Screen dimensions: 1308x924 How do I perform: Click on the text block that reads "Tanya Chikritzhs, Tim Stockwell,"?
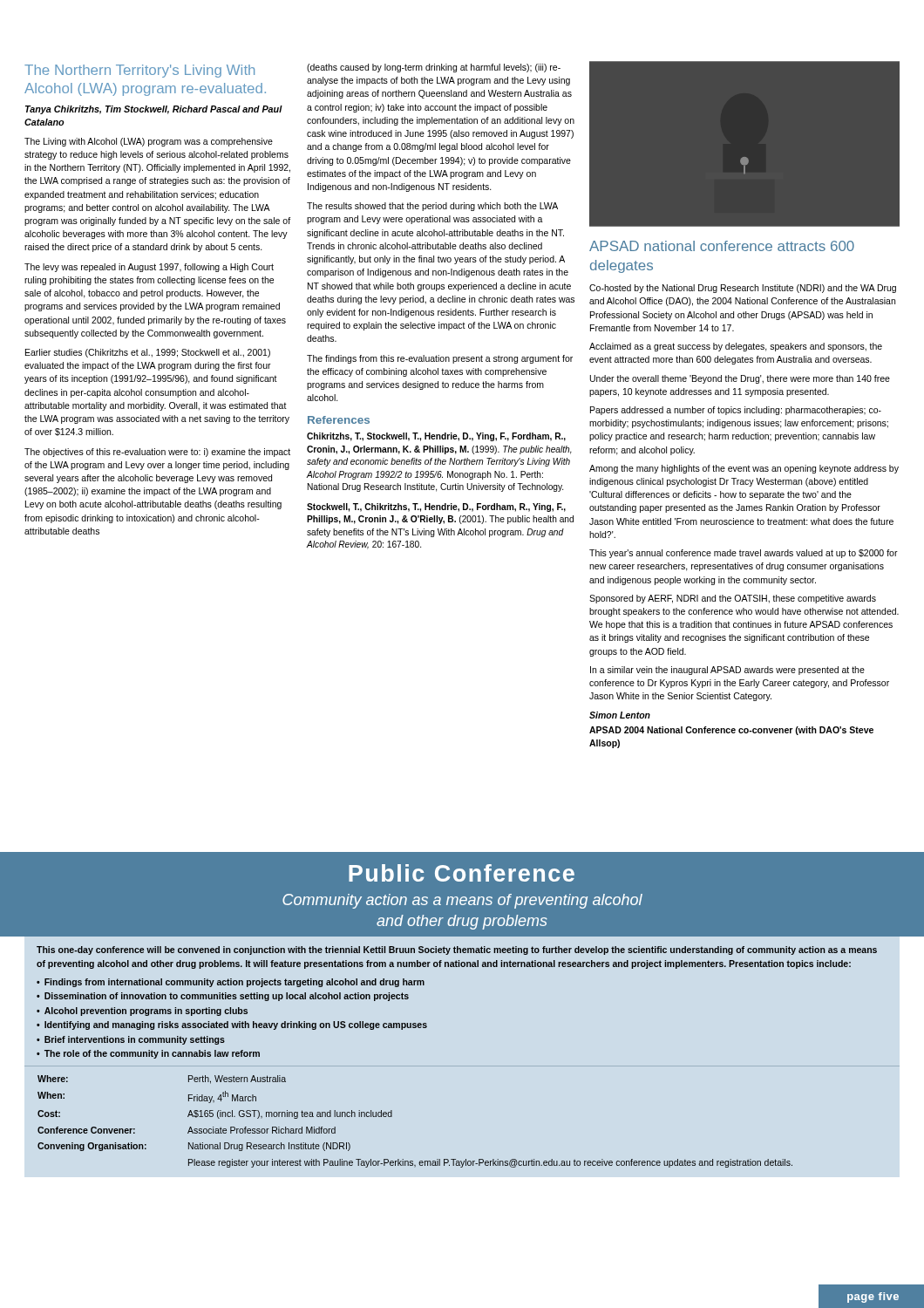coord(153,115)
